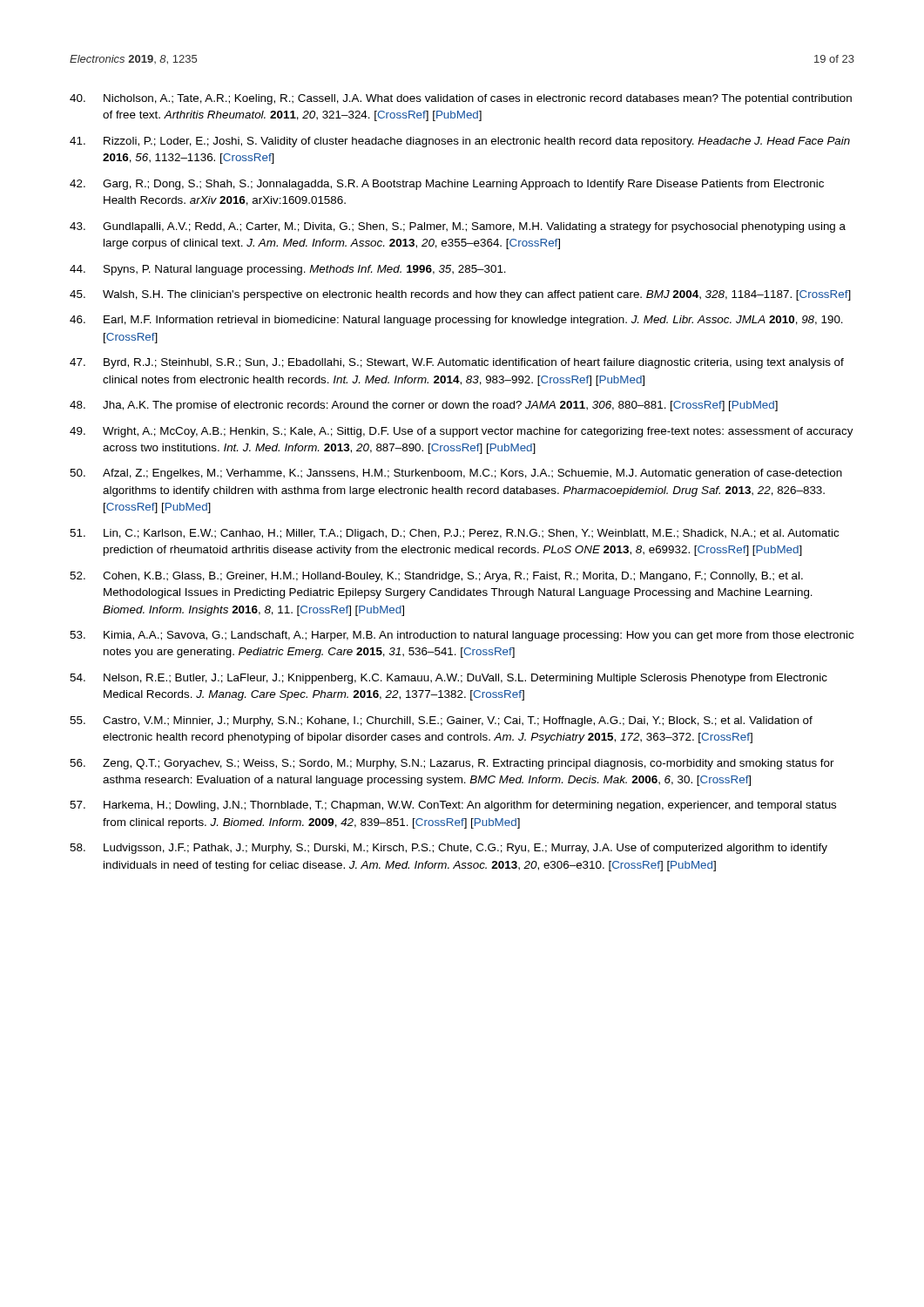
Task: Point to the block beginning "52. Cohen, K.B.; Glass,"
Action: point(462,592)
